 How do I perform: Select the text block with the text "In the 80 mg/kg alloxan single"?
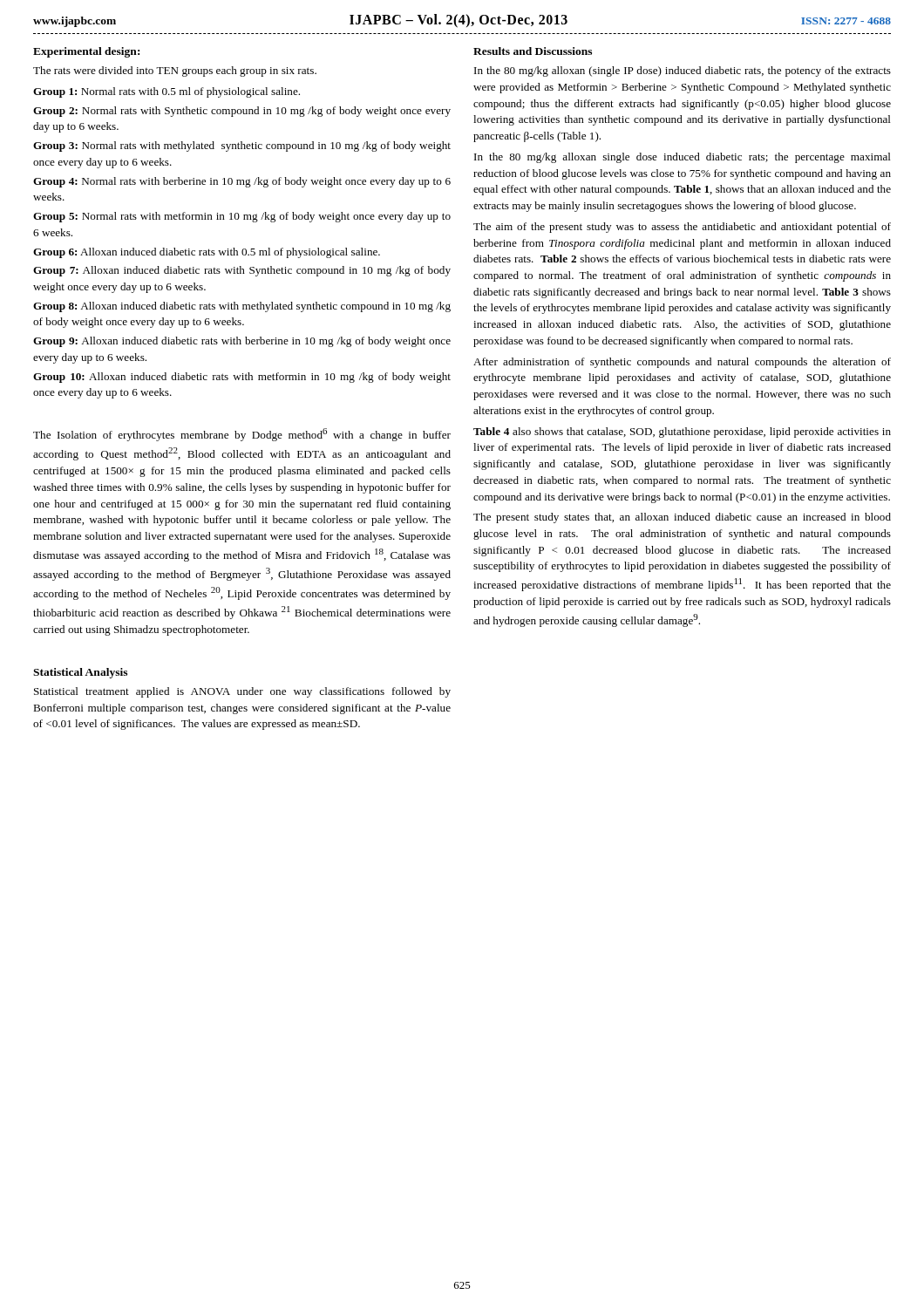[682, 181]
